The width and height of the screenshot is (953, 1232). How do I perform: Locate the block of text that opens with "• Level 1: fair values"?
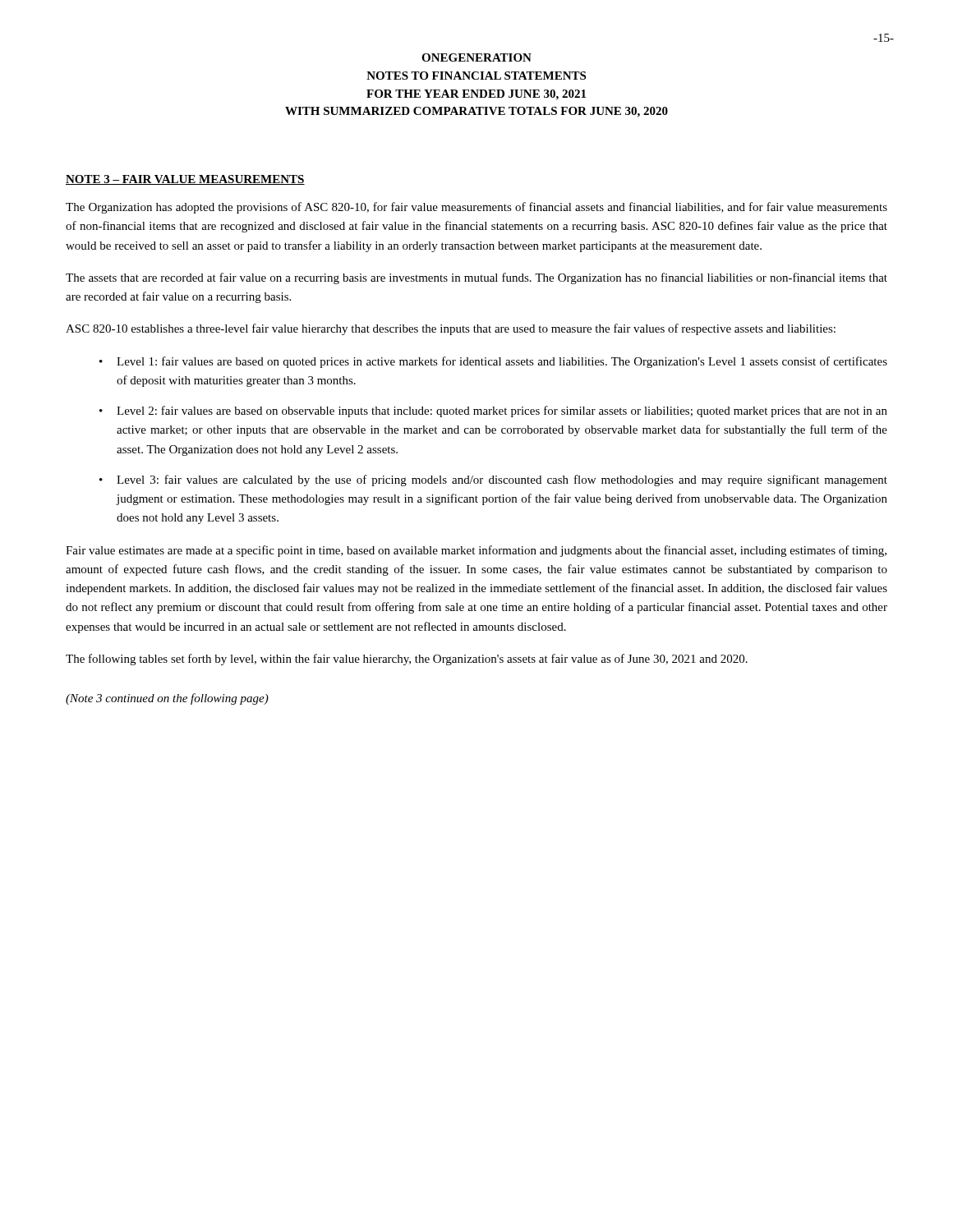tap(493, 371)
